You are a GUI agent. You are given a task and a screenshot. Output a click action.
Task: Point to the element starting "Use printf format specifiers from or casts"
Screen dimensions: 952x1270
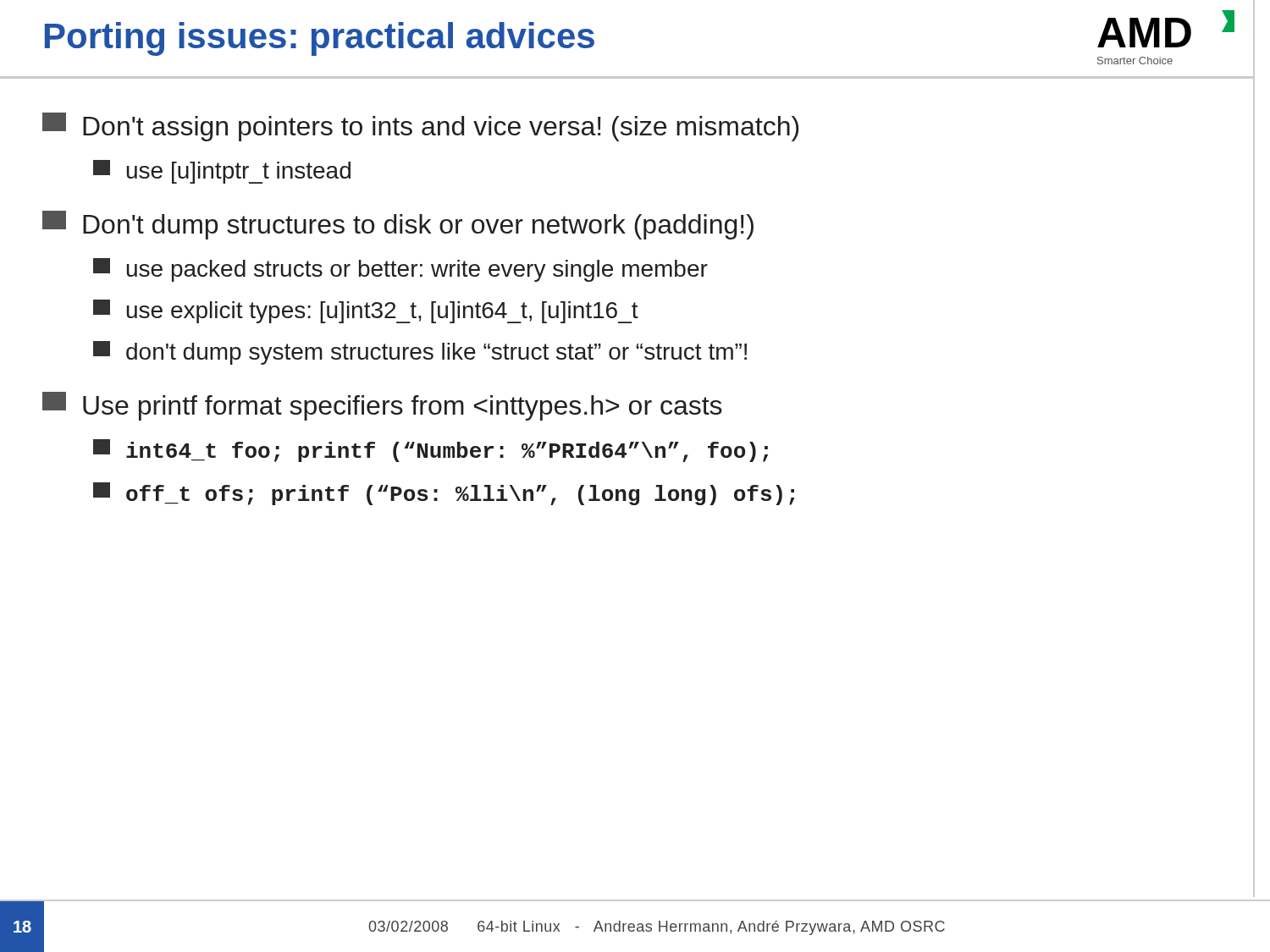pos(383,406)
